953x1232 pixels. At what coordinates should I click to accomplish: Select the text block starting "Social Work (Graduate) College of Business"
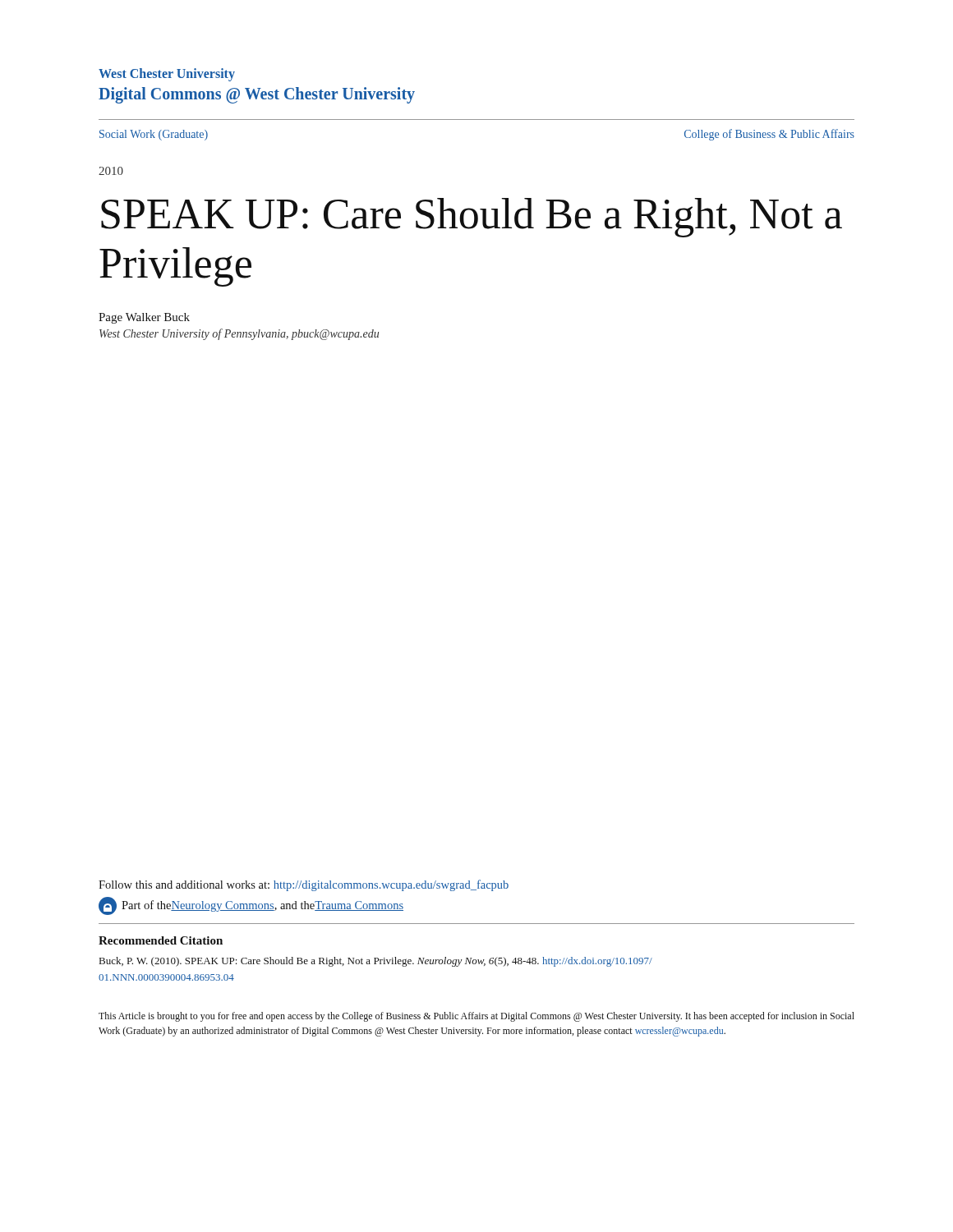(x=152, y=134)
